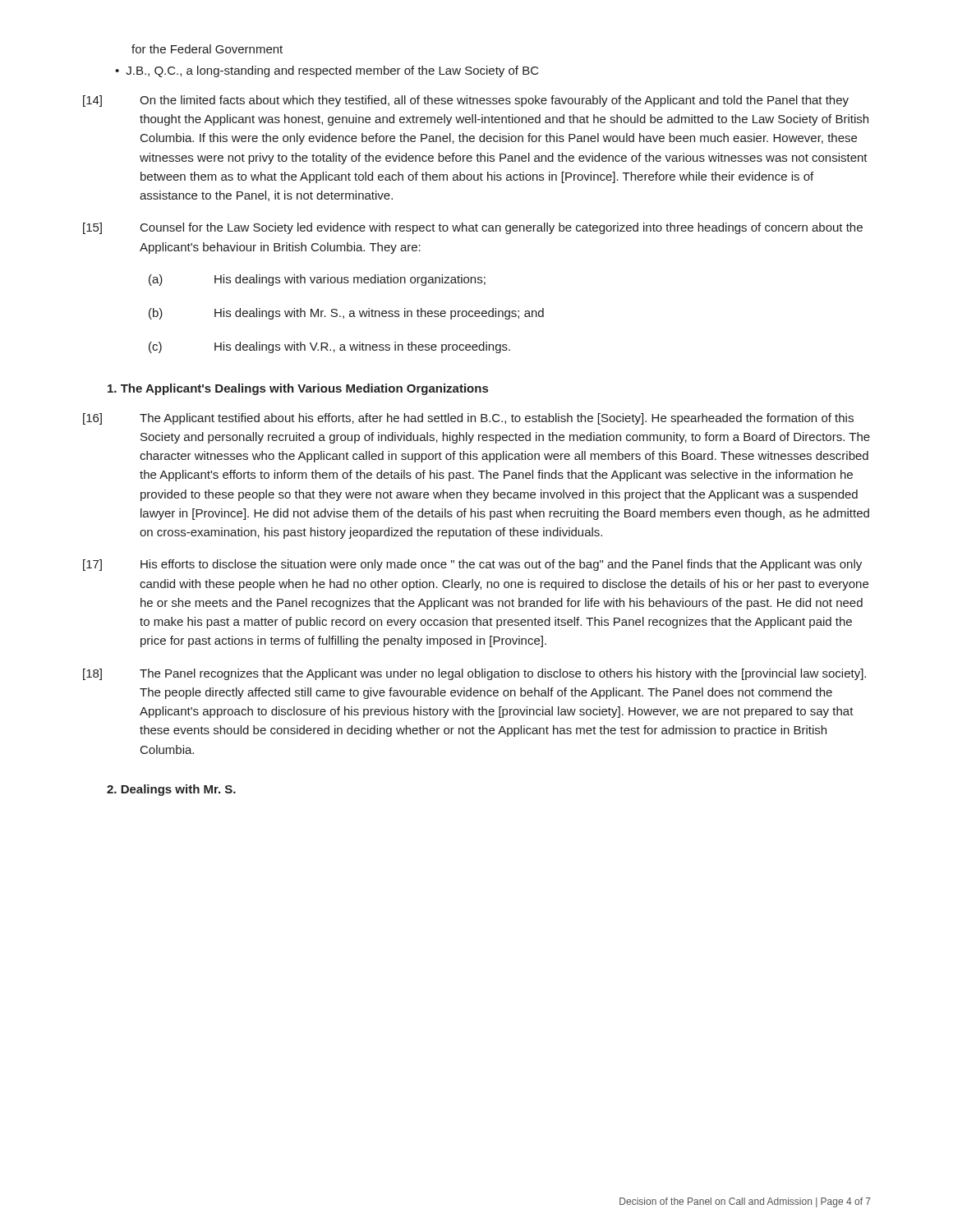This screenshot has width=953, height=1232.
Task: Locate the block of text that opens with "• J.B., Q.C., a long-standing and respected member"
Action: click(x=493, y=71)
